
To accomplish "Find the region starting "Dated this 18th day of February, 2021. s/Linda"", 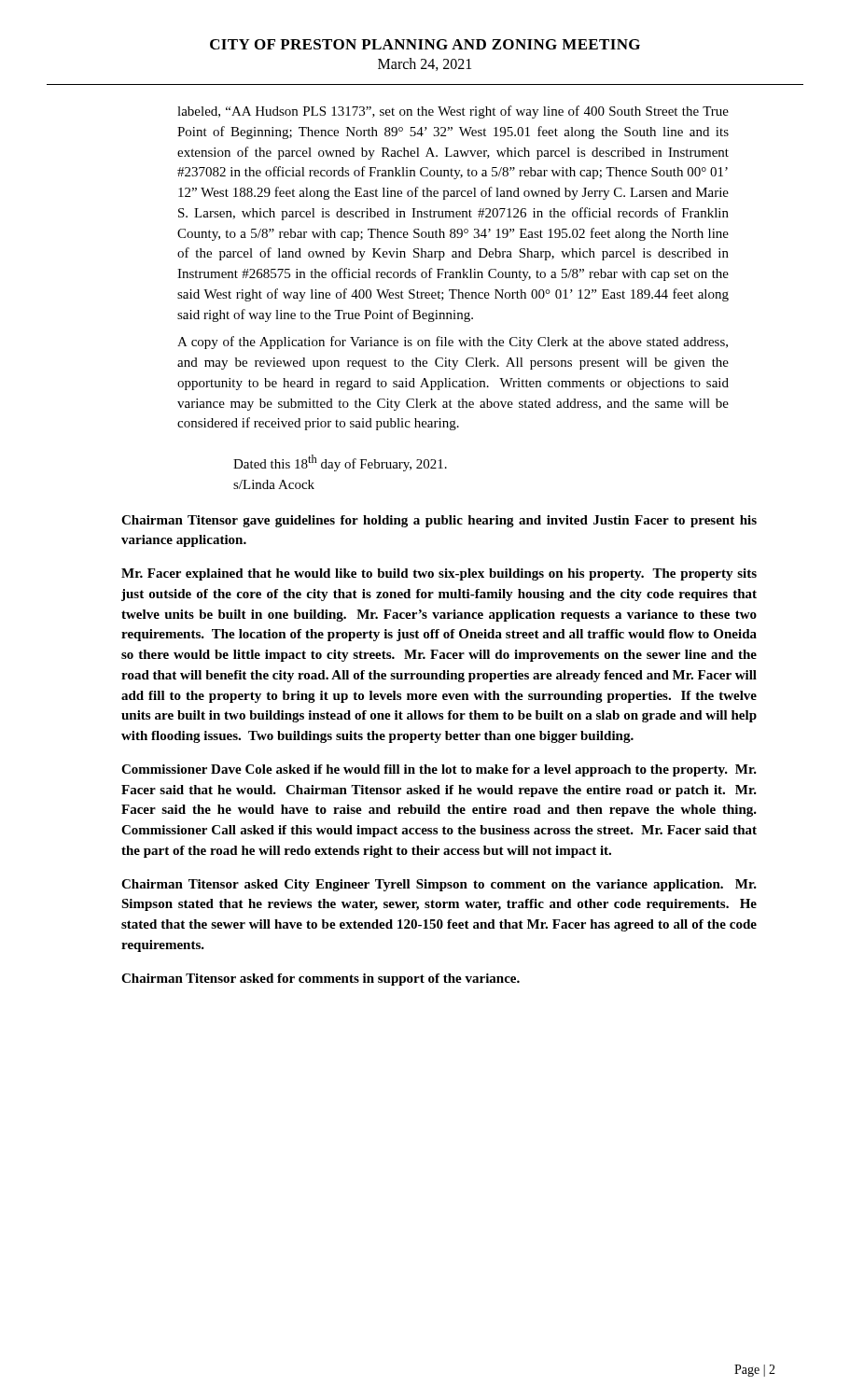I will 340,472.
